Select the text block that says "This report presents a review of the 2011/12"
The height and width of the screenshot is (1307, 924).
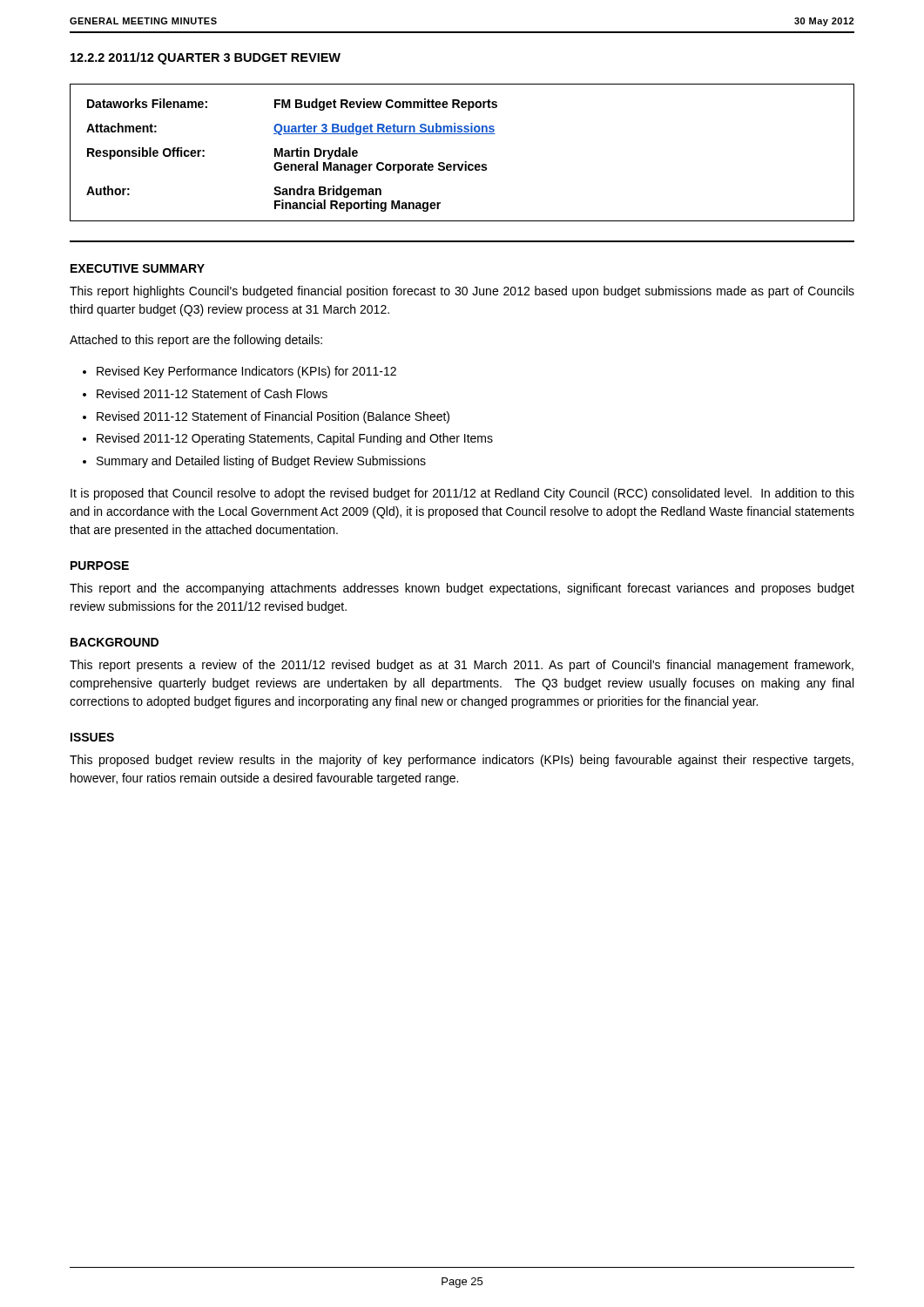(x=462, y=683)
